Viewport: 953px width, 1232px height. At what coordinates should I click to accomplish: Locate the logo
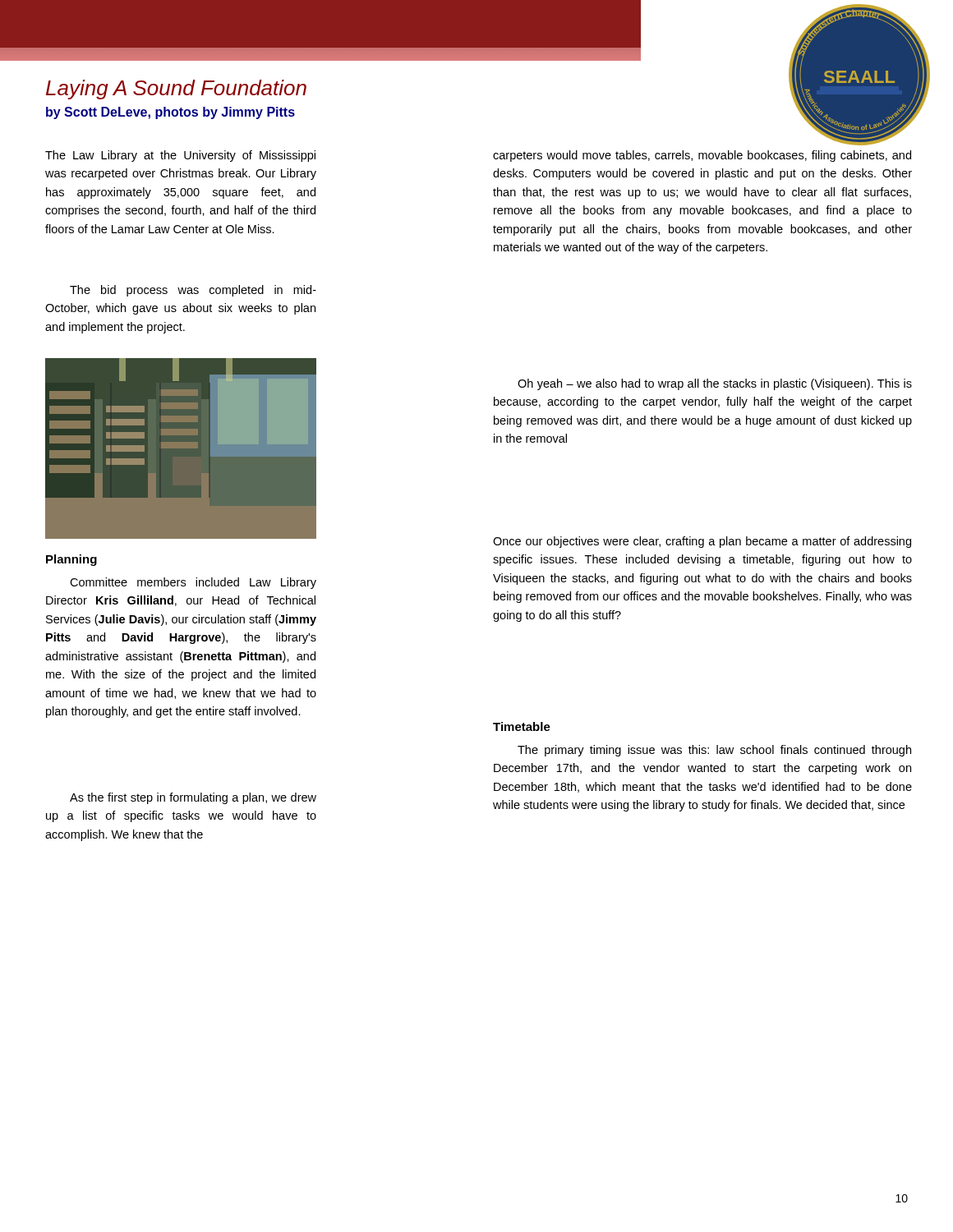click(859, 75)
